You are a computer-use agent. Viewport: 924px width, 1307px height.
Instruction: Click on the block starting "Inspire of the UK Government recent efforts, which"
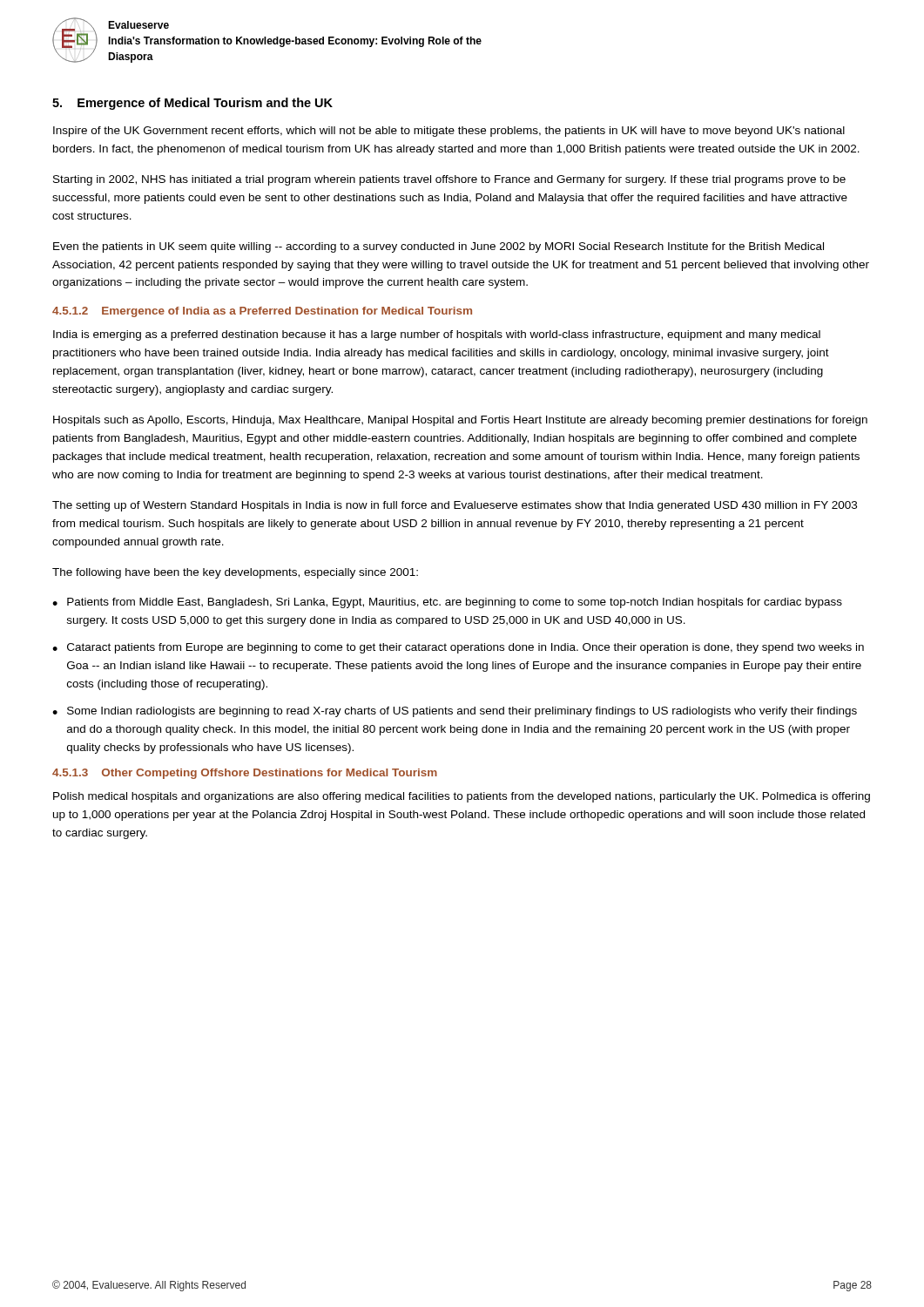(456, 139)
